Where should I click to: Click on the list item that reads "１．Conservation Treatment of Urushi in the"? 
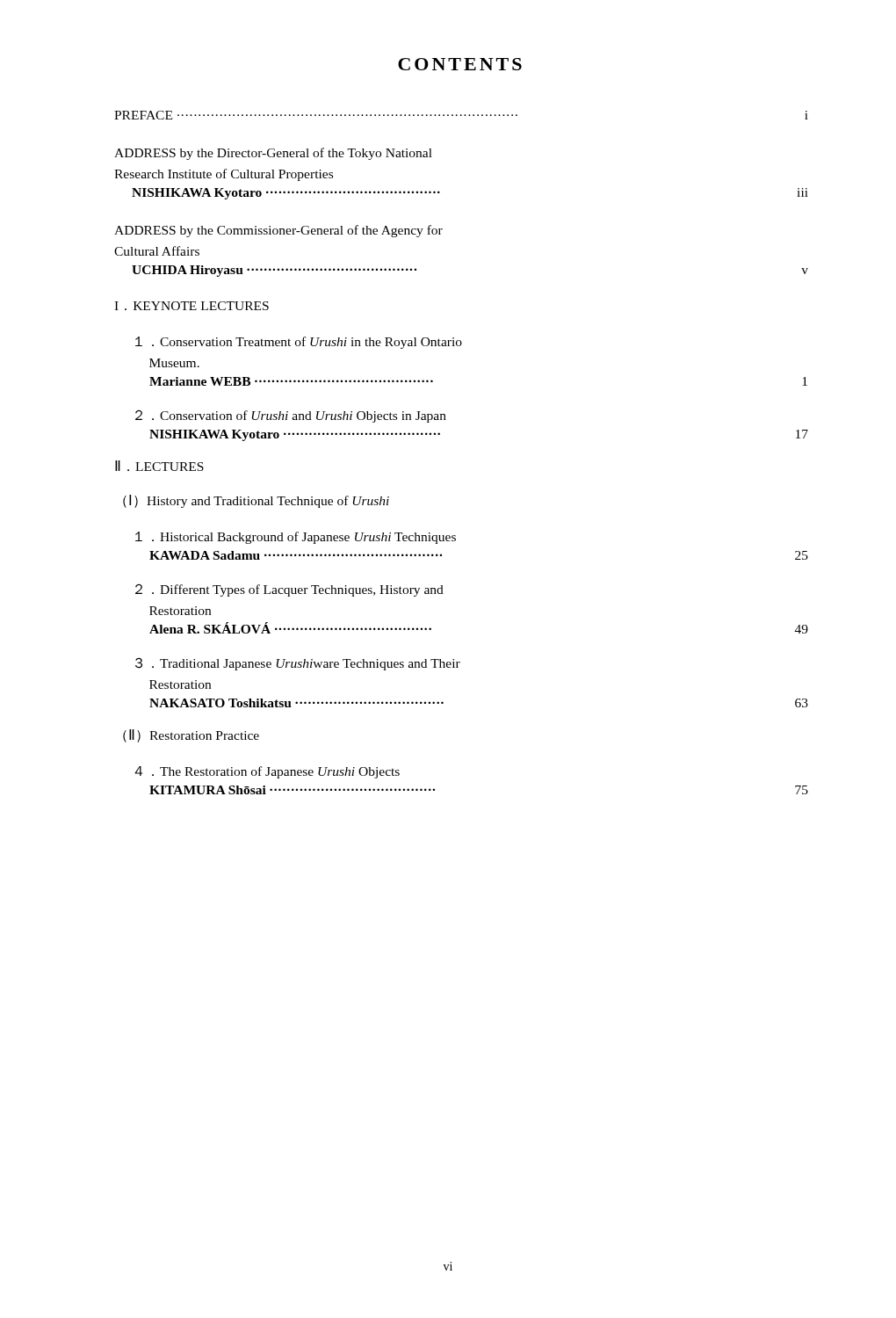pyautogui.click(x=299, y=343)
